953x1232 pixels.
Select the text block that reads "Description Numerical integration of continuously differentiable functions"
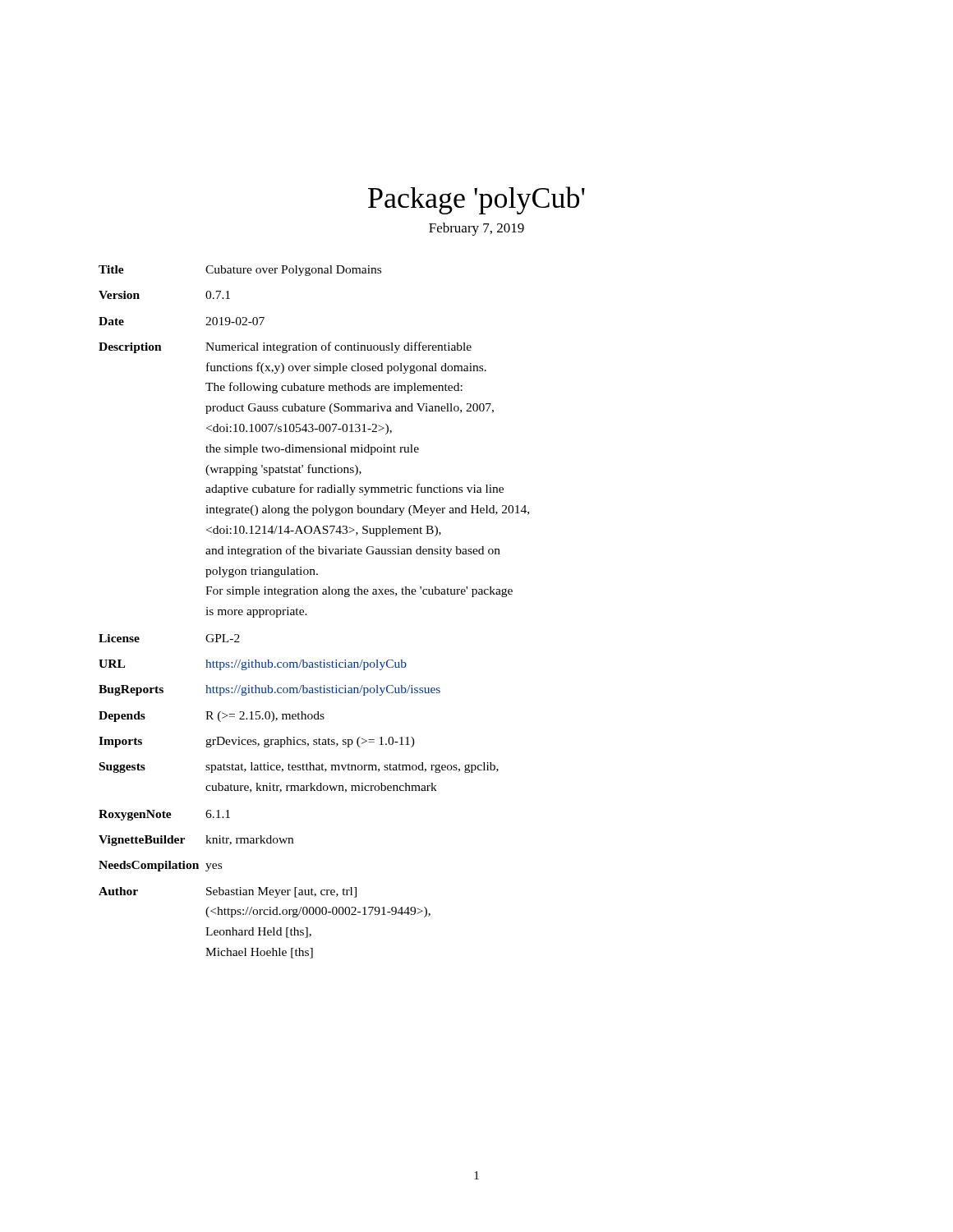pos(476,479)
